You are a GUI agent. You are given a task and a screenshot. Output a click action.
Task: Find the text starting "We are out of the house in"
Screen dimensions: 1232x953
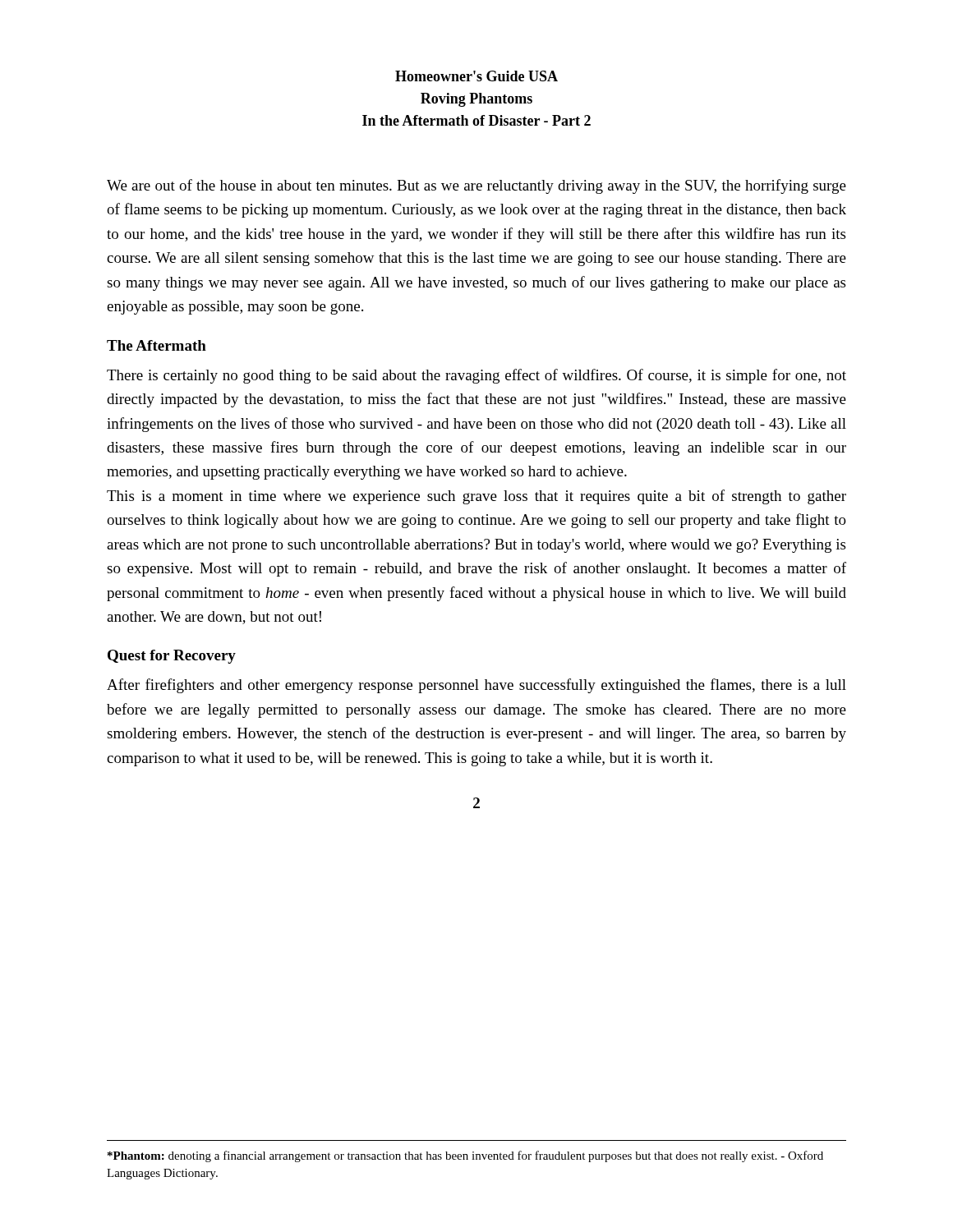(x=476, y=246)
